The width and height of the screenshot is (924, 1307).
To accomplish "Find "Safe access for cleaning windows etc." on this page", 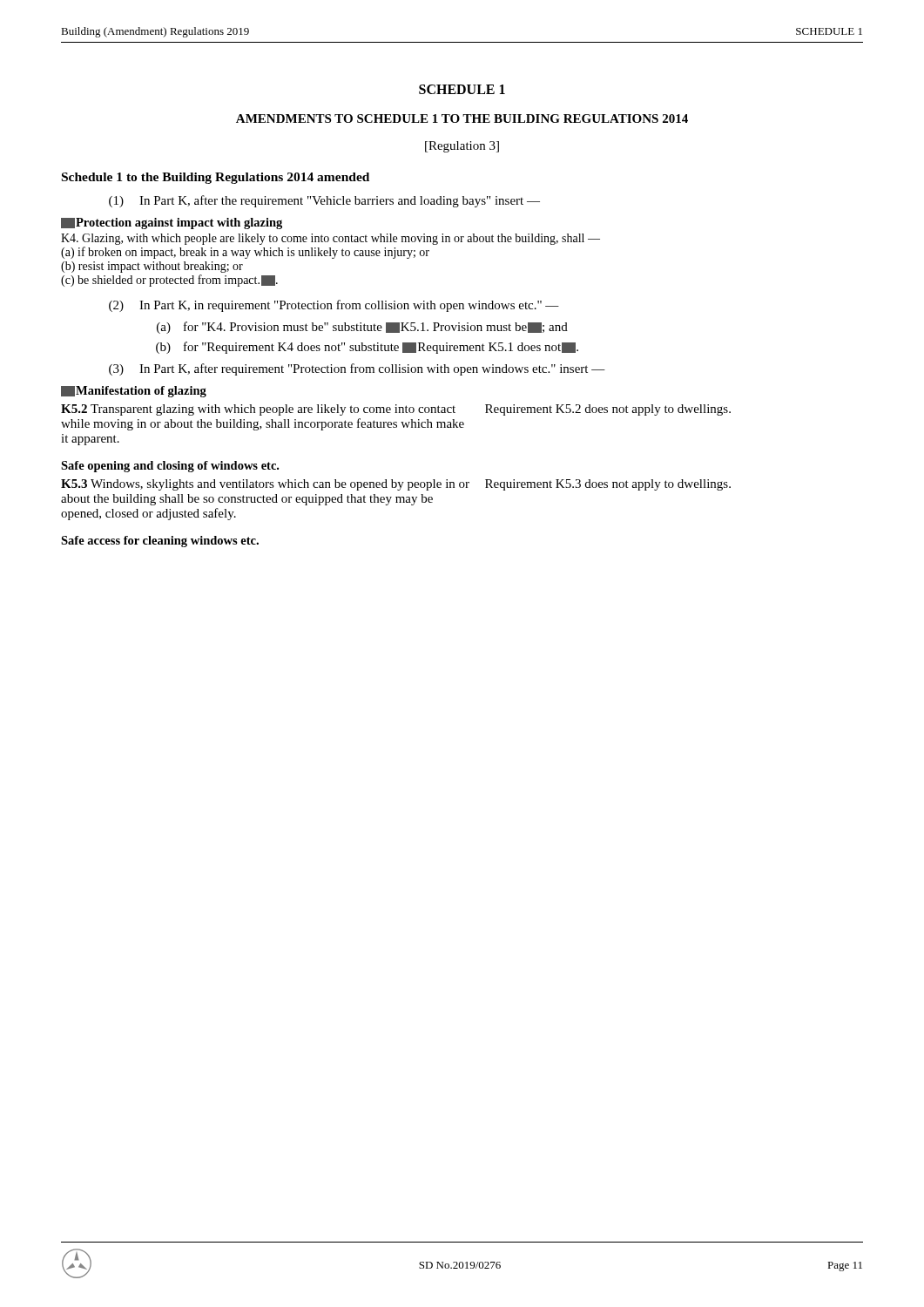I will point(160,542).
